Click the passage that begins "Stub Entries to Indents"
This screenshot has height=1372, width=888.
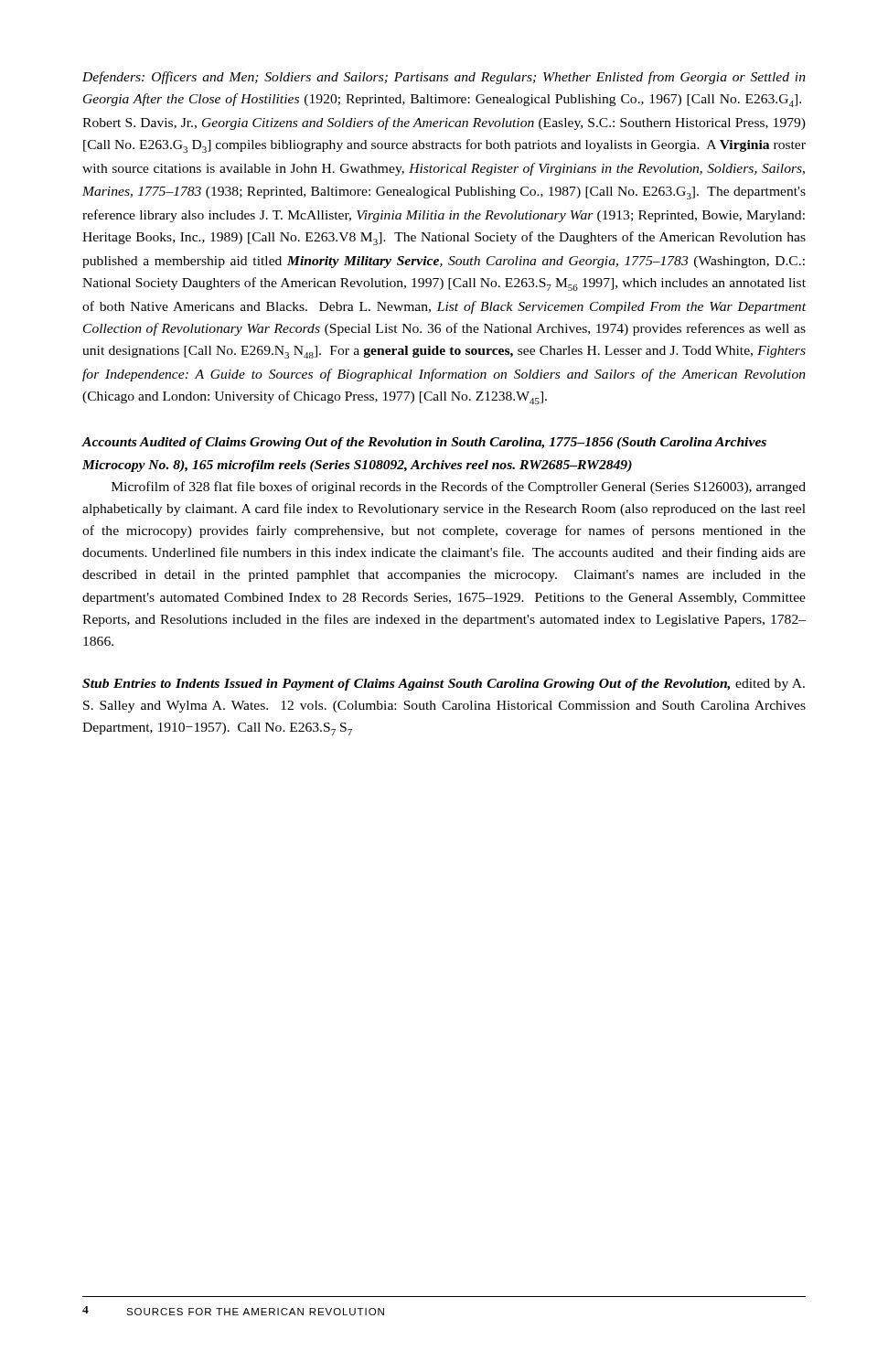coord(444,706)
